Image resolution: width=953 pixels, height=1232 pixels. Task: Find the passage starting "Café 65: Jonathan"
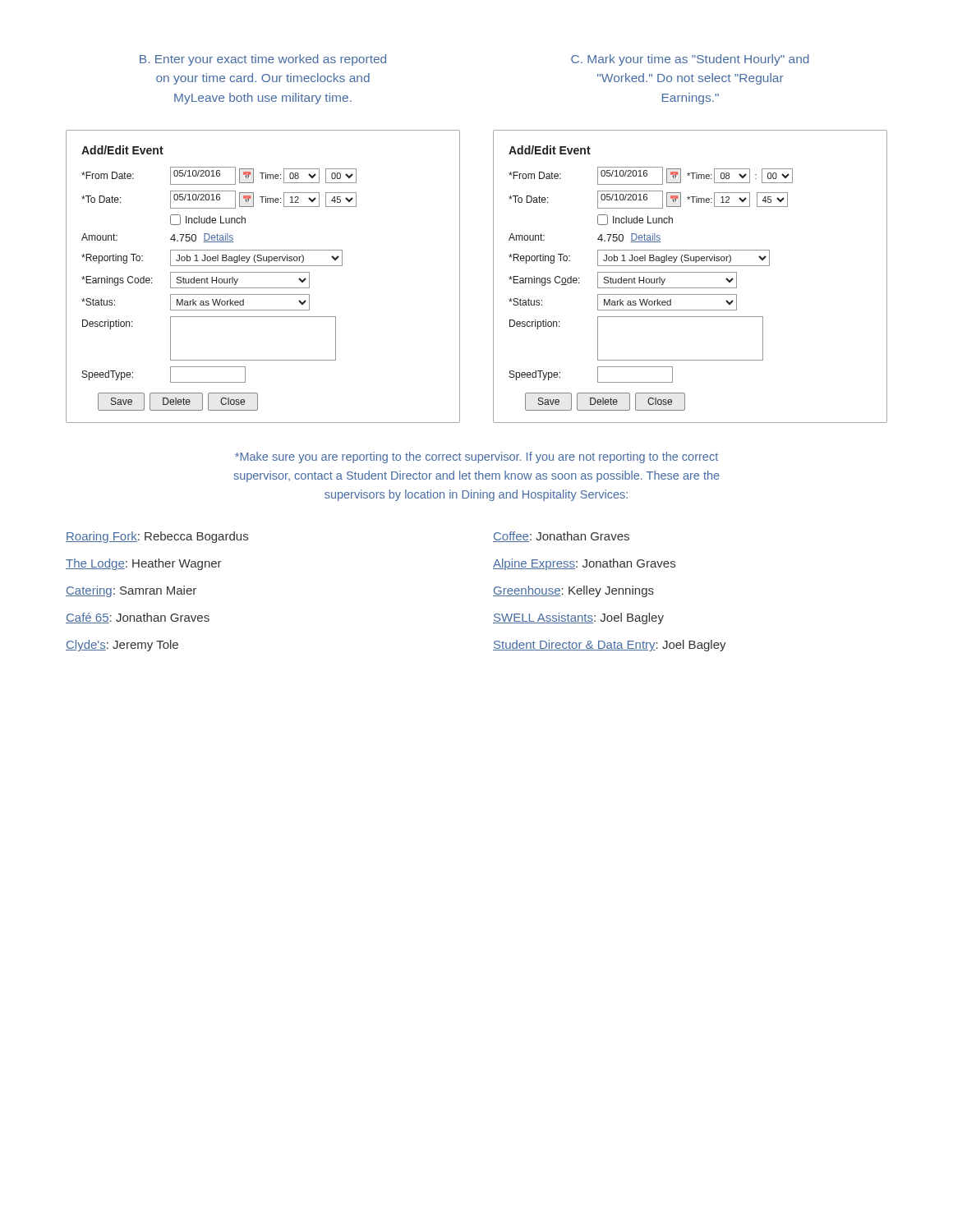[x=138, y=617]
